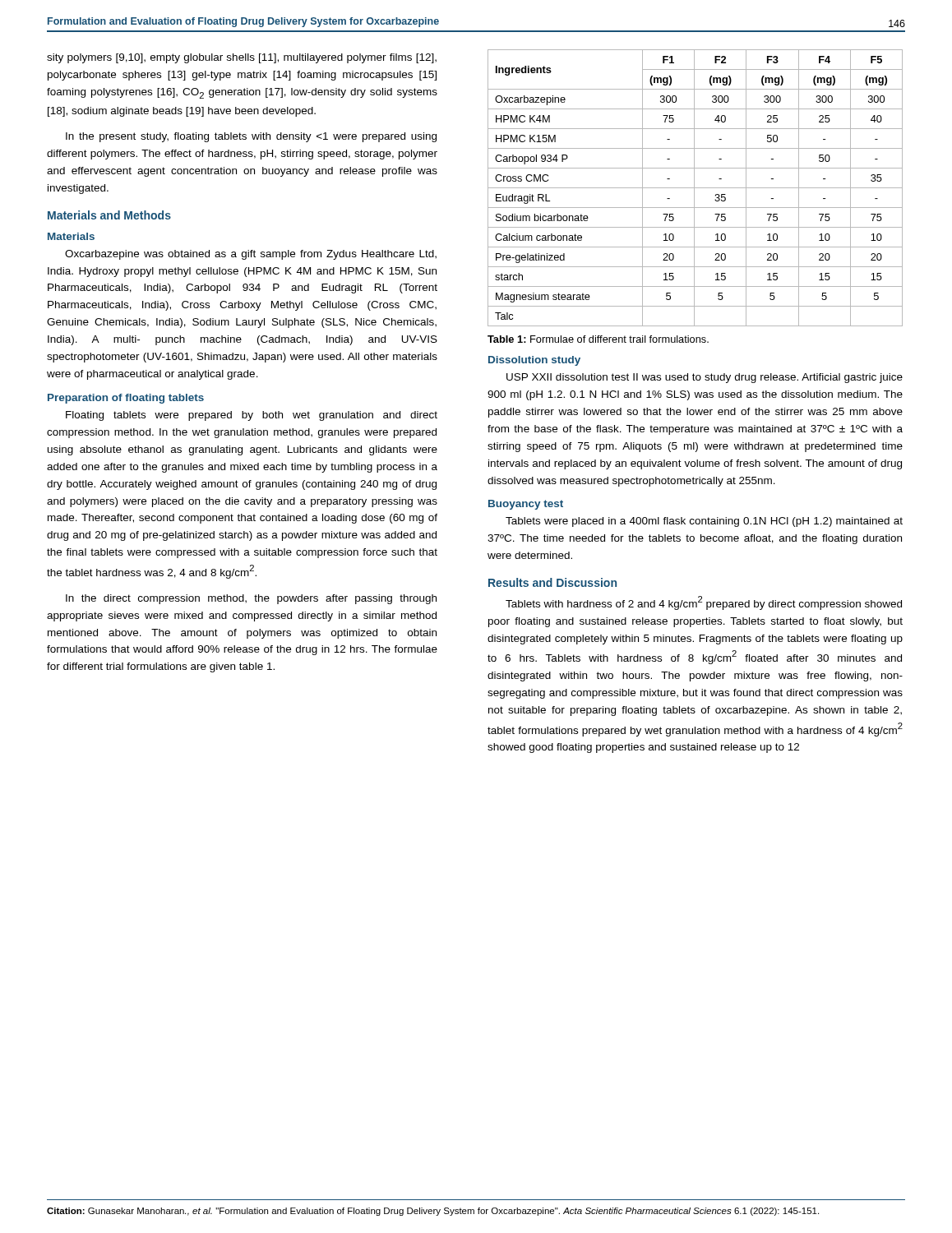952x1233 pixels.
Task: Locate the text block that reads "Oxcarbazepine was obtained as"
Action: tap(242, 313)
